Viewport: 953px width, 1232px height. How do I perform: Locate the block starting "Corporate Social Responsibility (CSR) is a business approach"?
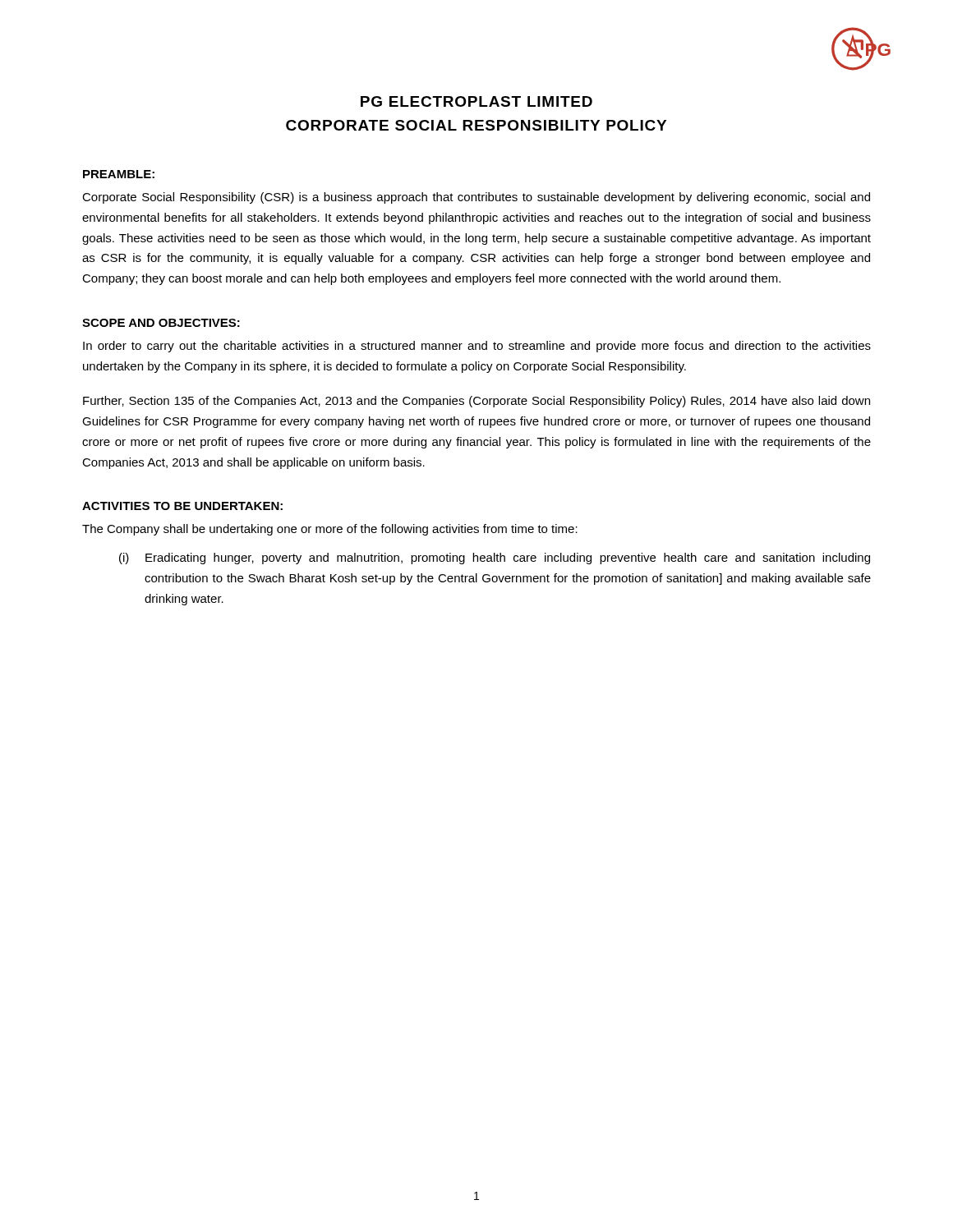click(476, 237)
